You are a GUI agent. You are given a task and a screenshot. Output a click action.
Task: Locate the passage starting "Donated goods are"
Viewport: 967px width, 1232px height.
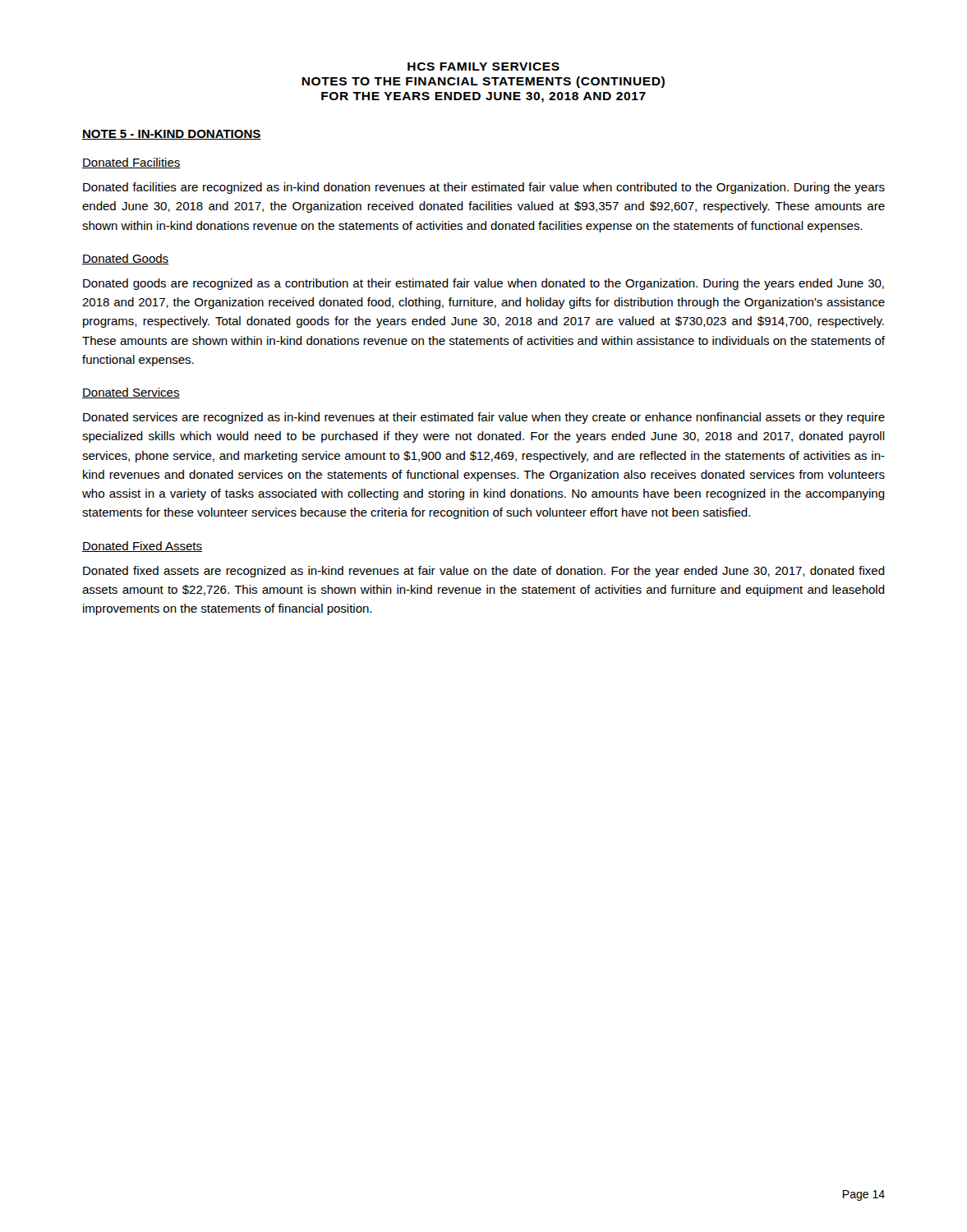[484, 321]
